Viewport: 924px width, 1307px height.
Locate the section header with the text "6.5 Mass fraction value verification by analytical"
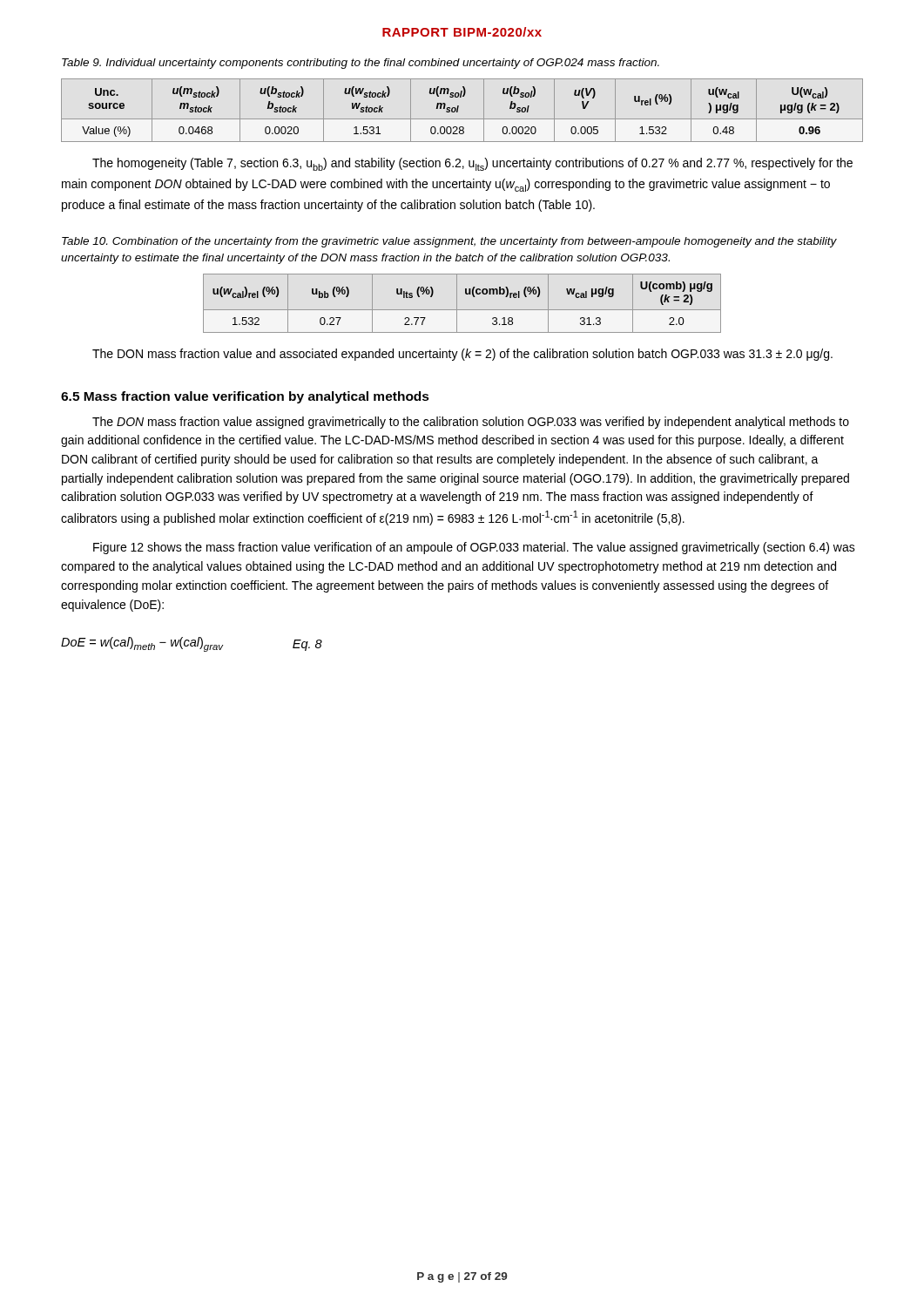click(245, 396)
